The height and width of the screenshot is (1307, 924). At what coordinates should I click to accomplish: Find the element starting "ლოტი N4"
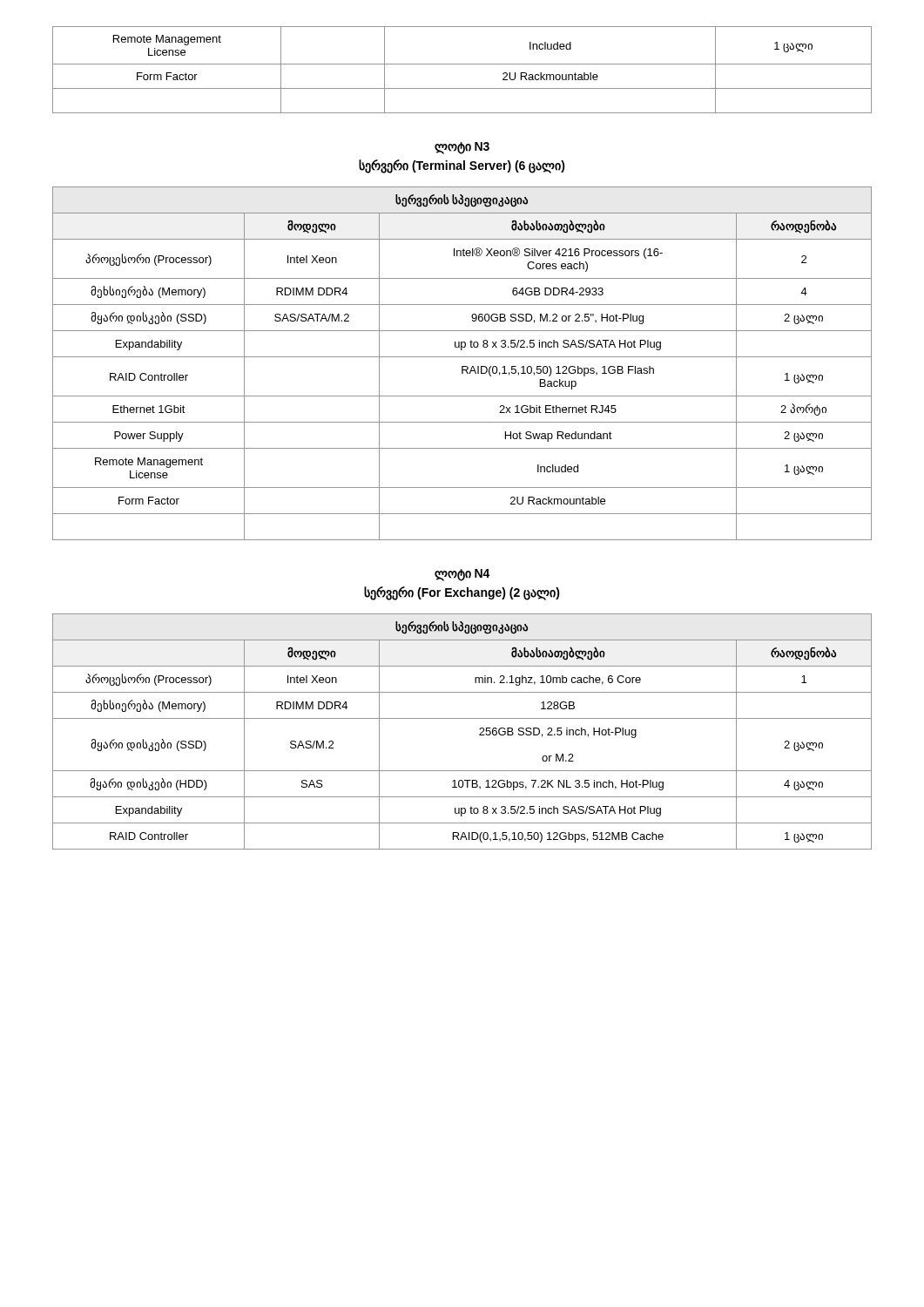462,573
